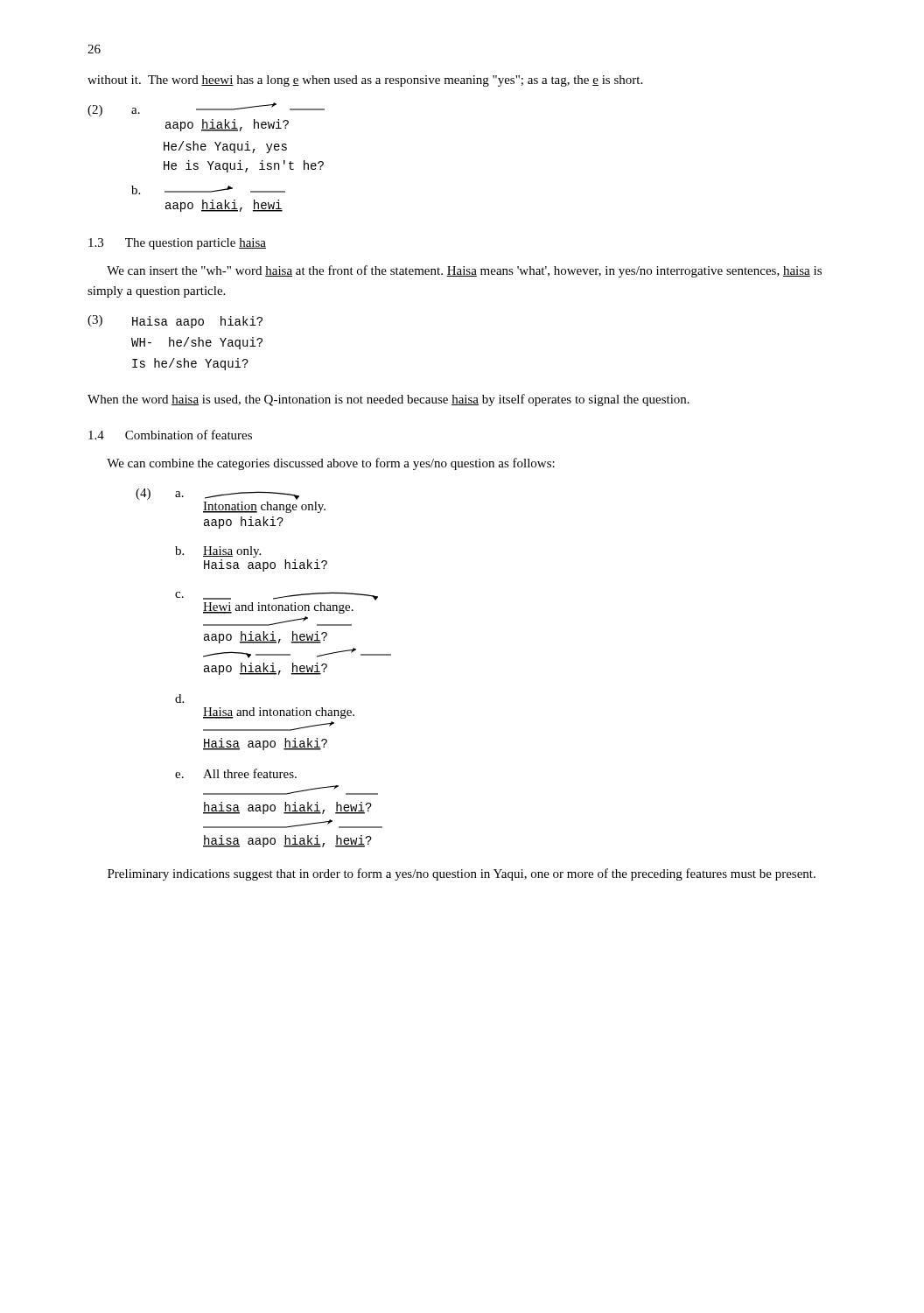924x1313 pixels.
Task: Select the section header containing "1.3 The question particle haisa"
Action: [x=177, y=243]
